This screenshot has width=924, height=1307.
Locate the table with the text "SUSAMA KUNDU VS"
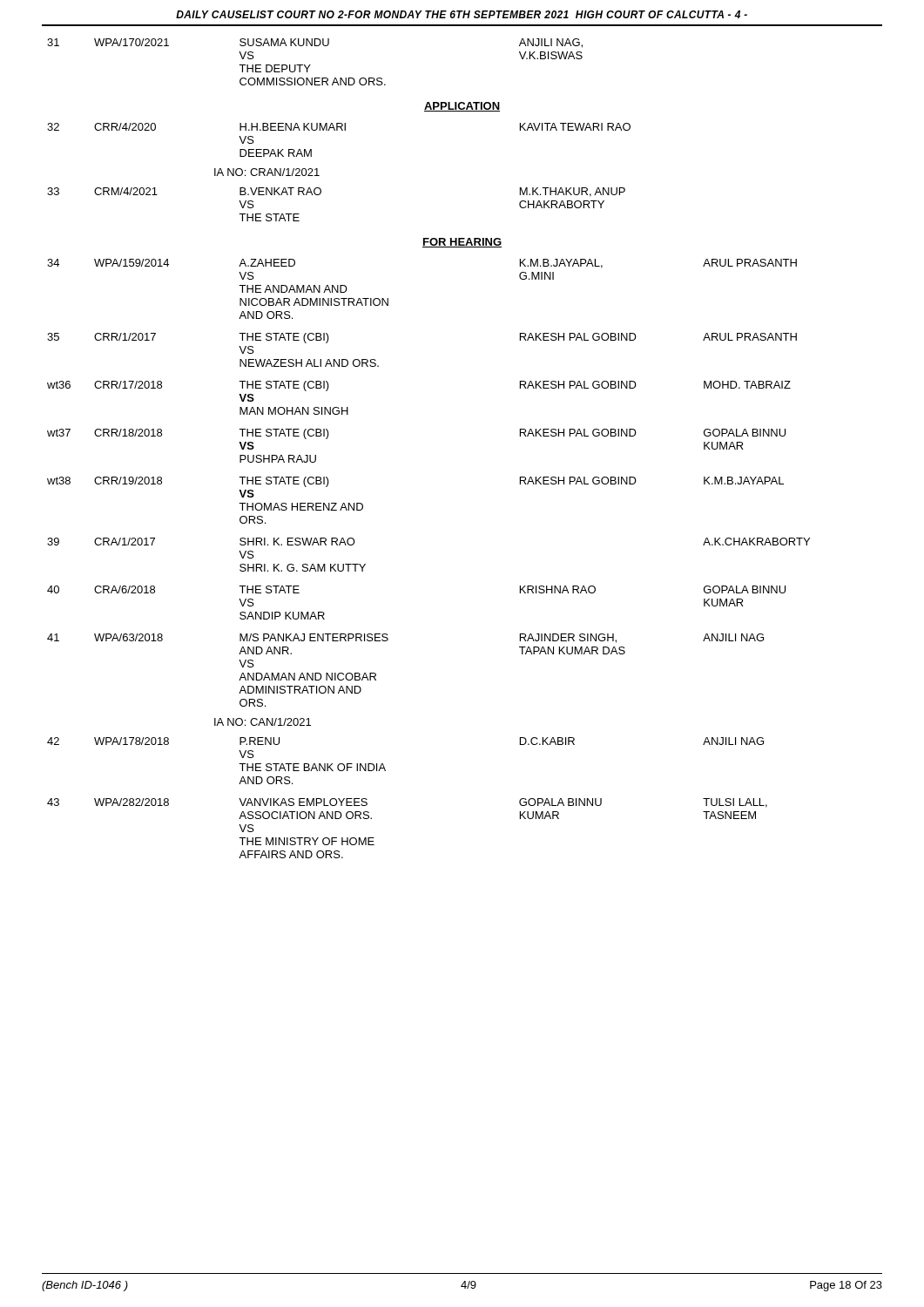pyautogui.click(x=462, y=448)
